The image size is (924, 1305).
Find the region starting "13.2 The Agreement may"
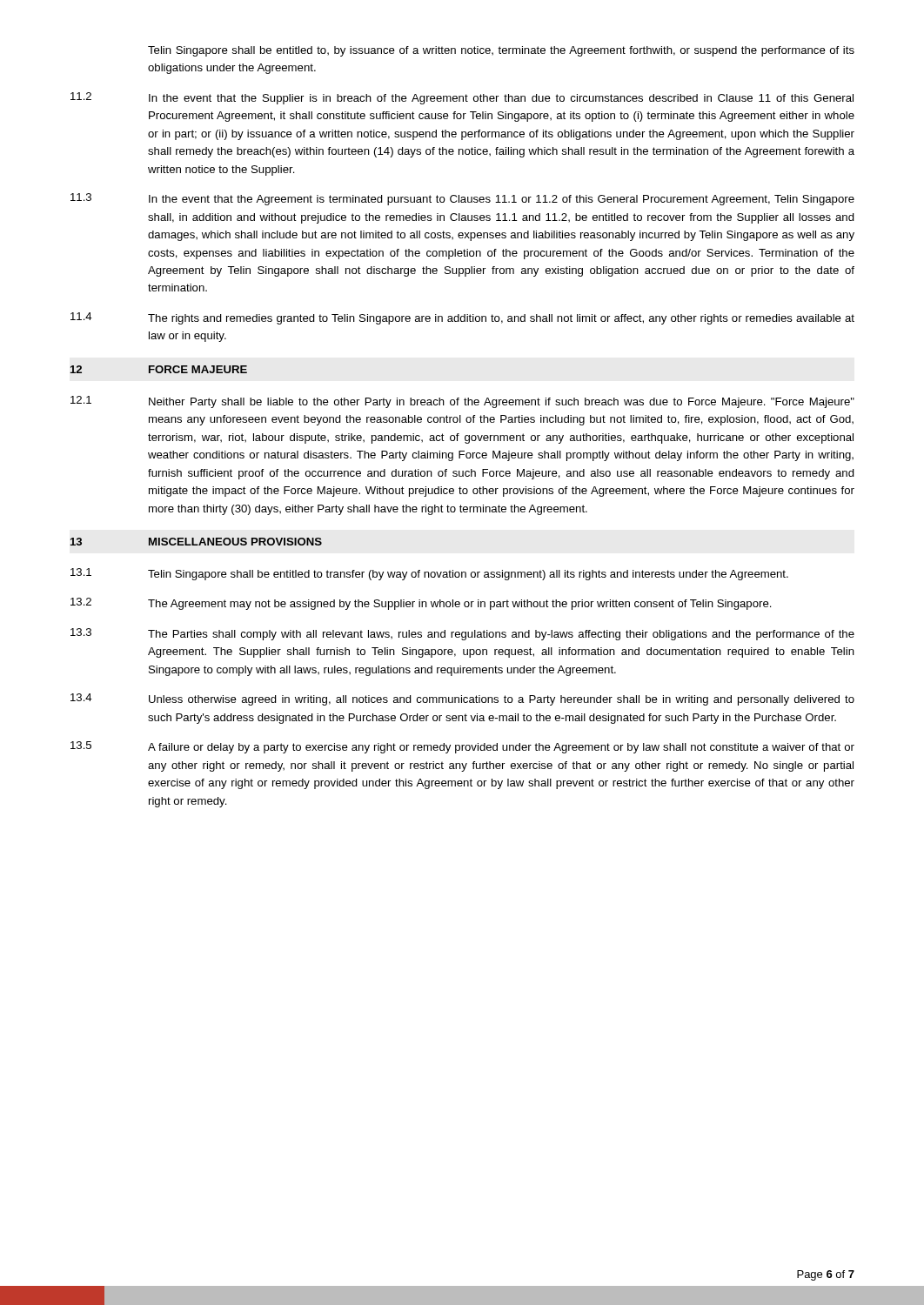tap(462, 604)
